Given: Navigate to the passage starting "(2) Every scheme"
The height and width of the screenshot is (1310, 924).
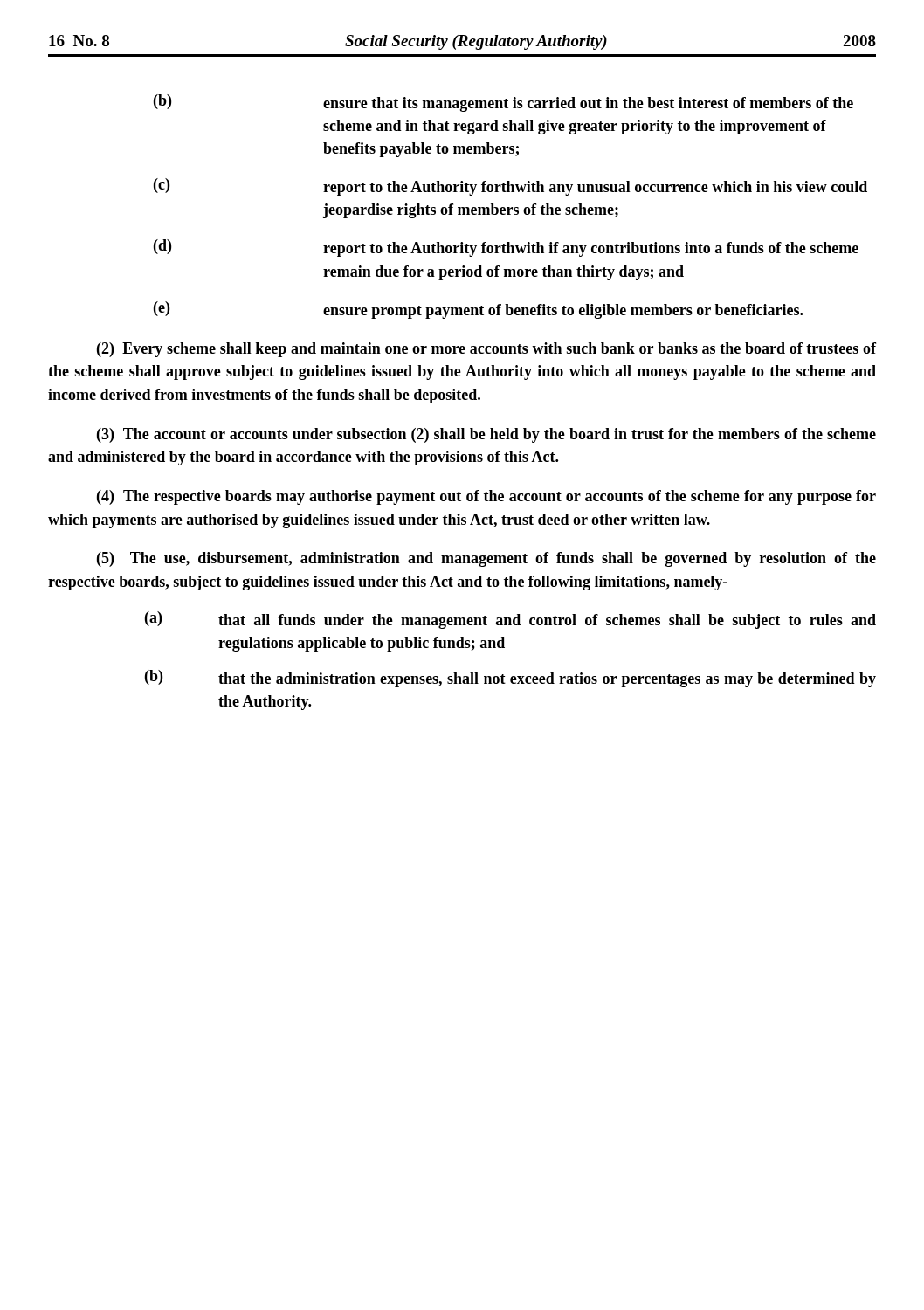Looking at the screenshot, I should (462, 372).
